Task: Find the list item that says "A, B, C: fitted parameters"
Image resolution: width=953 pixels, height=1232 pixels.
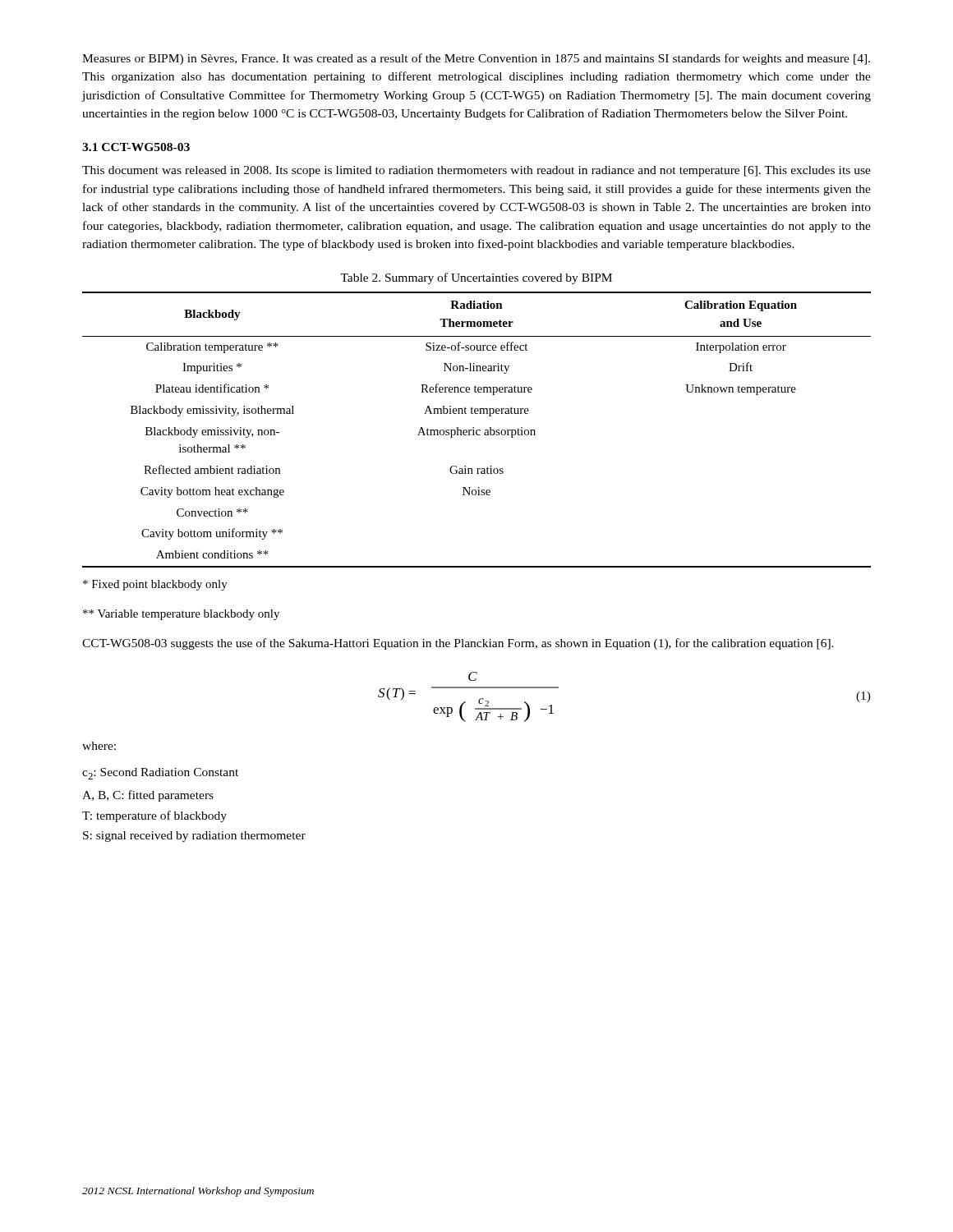Action: click(148, 795)
